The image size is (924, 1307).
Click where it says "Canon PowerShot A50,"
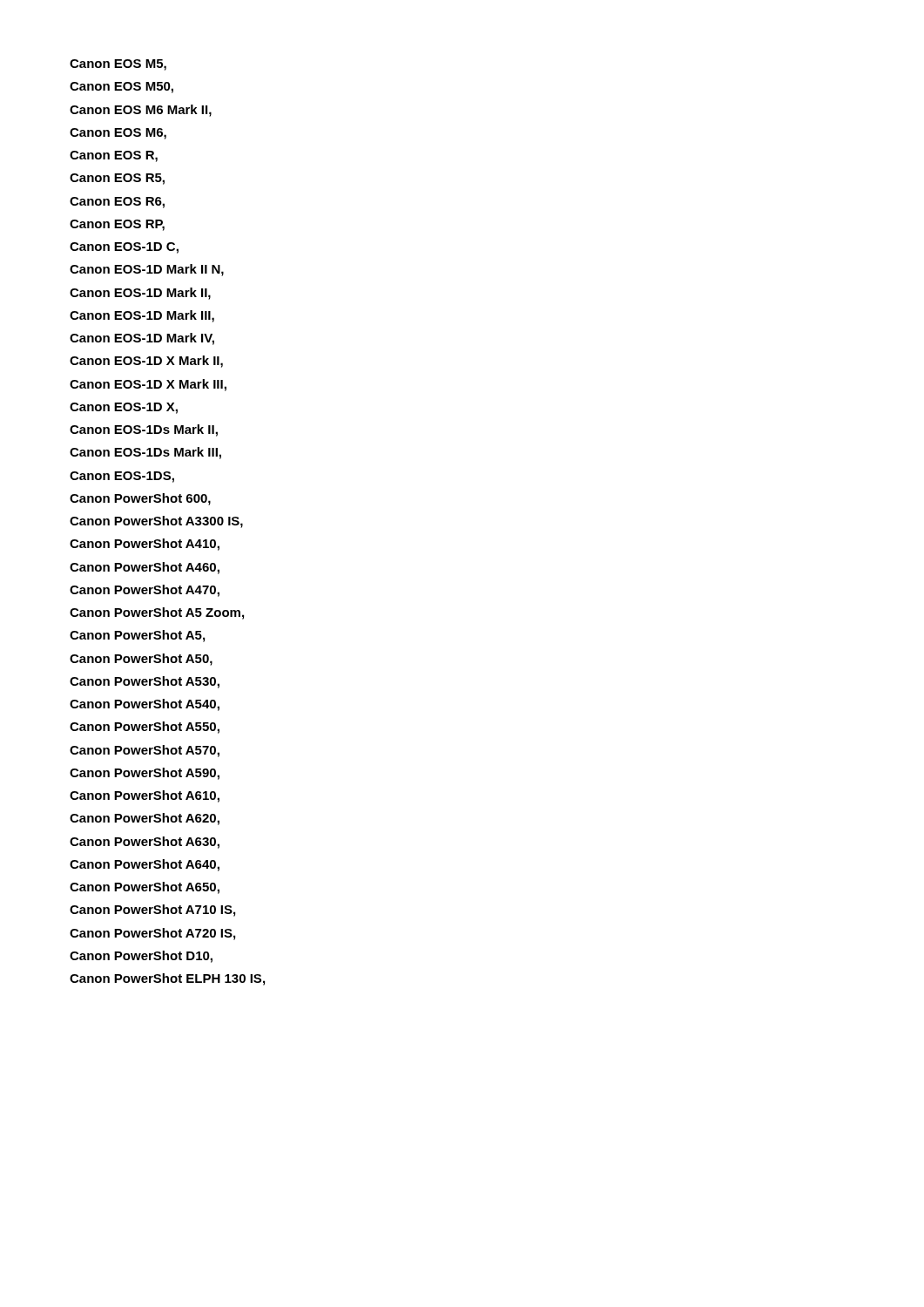pyautogui.click(x=141, y=660)
